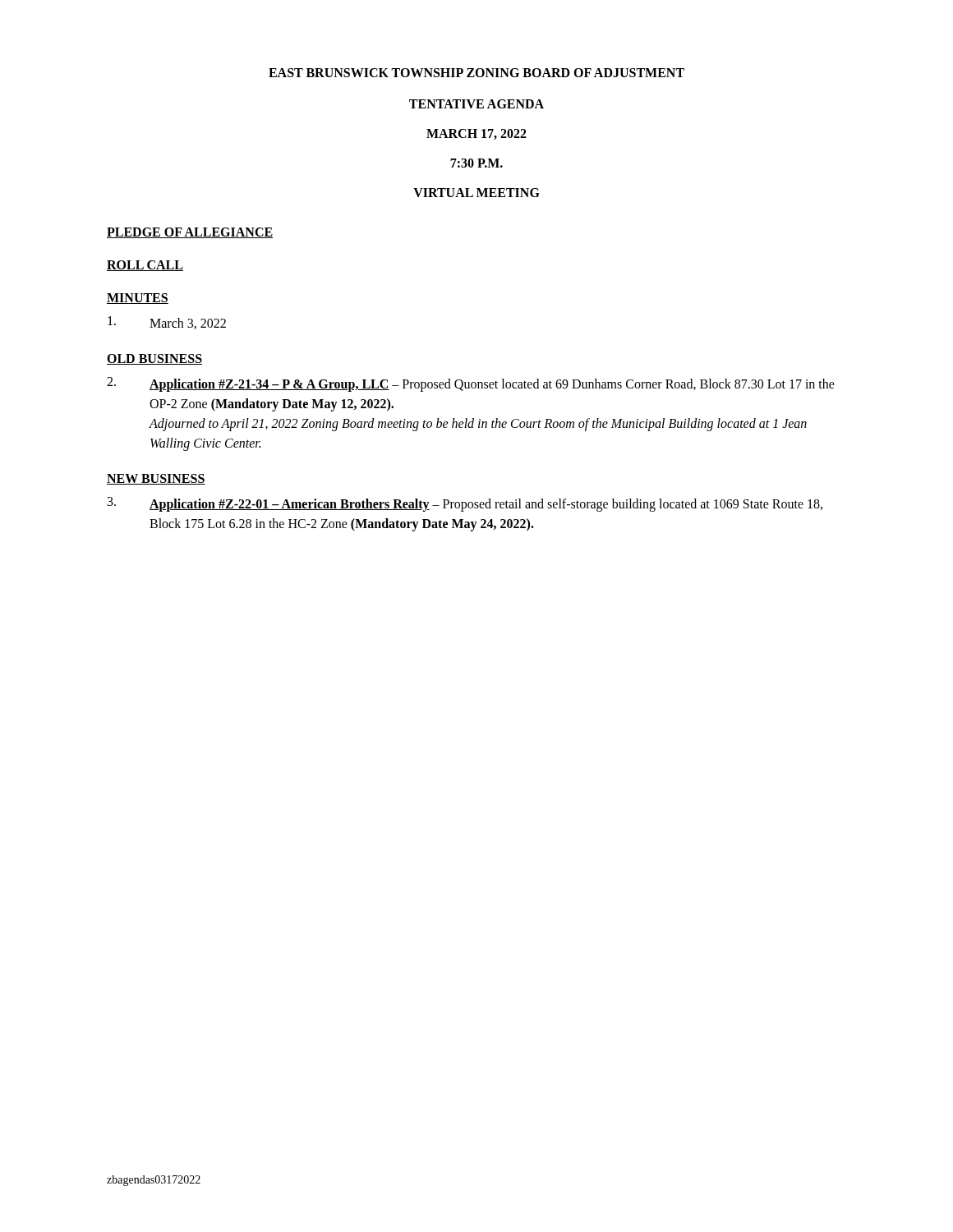The image size is (953, 1232).
Task: Point to the region starting "NEW BUSINESS"
Action: pos(156,478)
